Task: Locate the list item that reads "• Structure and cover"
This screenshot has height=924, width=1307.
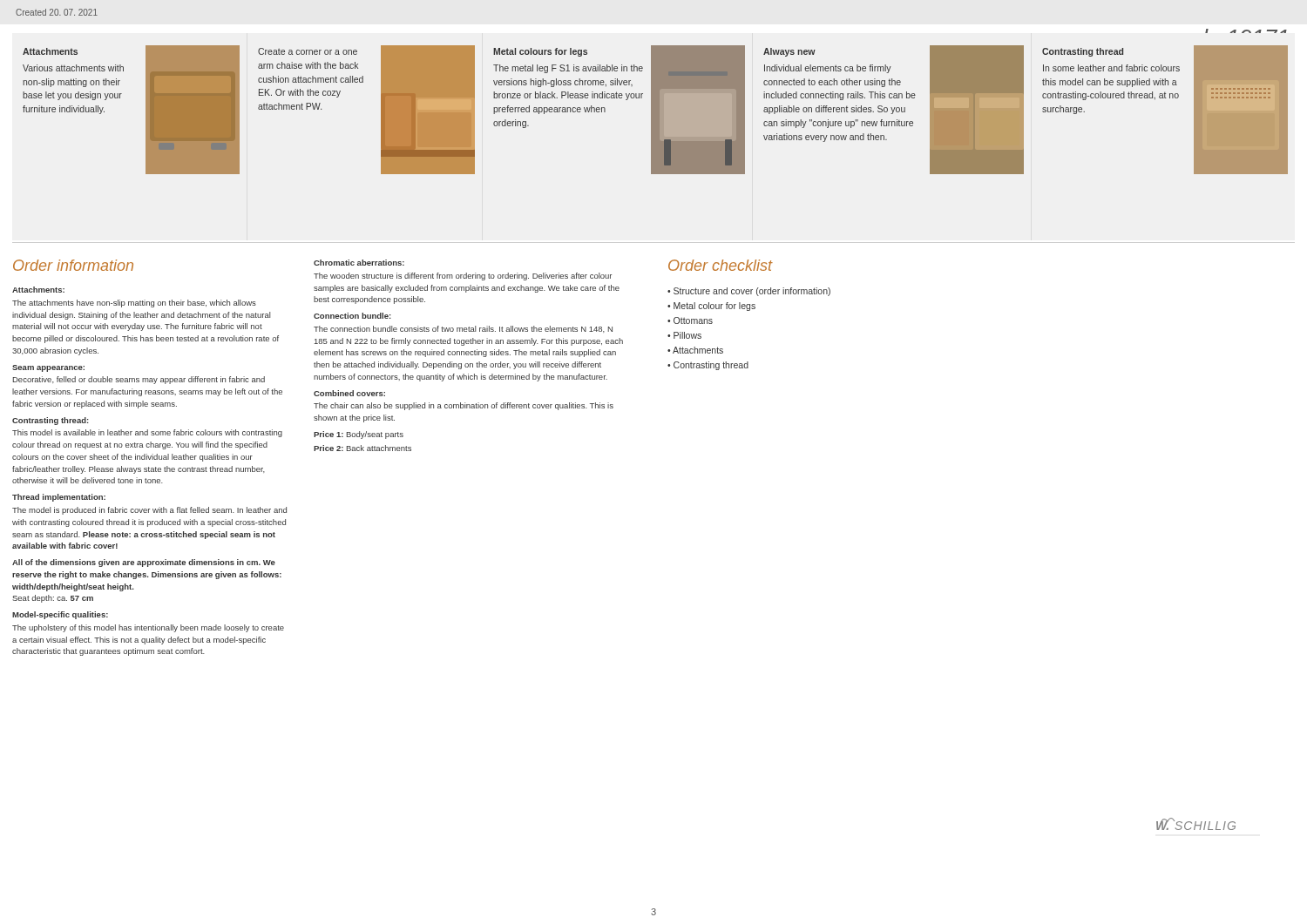Action: [749, 291]
